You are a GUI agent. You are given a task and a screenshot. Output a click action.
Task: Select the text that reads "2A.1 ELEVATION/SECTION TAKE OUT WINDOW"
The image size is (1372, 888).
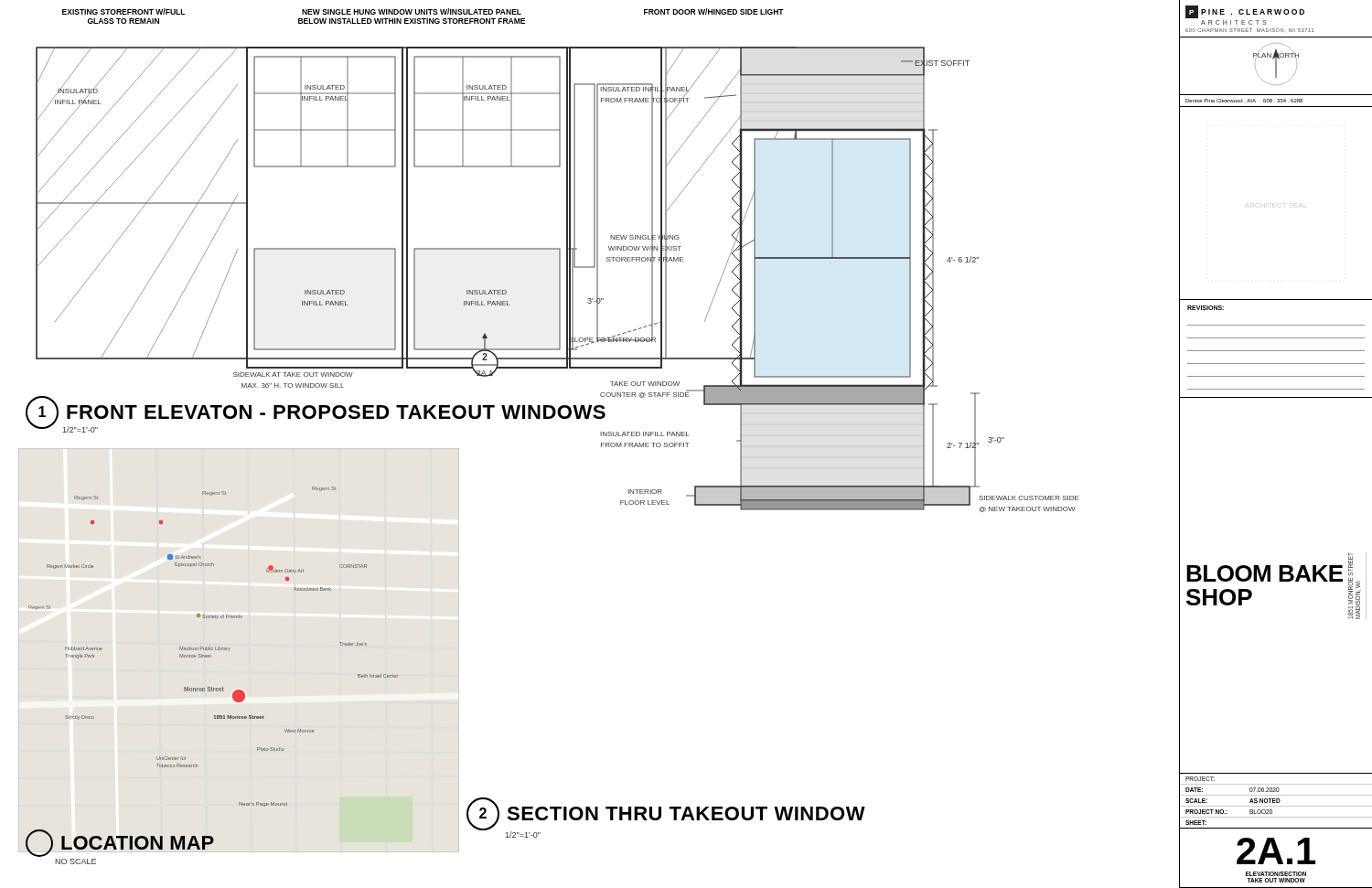(x=1276, y=856)
